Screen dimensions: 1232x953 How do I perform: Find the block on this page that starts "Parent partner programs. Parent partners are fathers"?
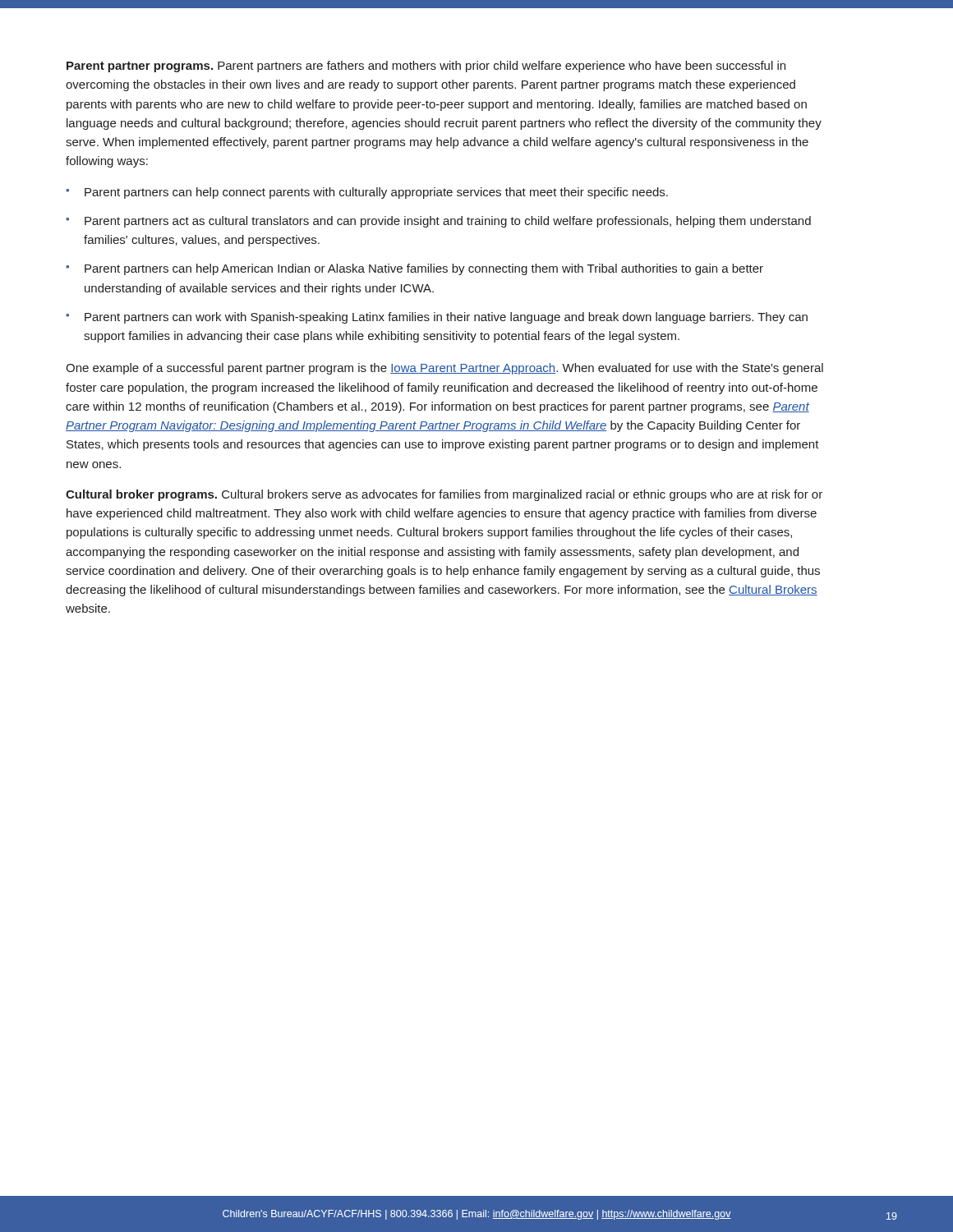(x=452, y=113)
